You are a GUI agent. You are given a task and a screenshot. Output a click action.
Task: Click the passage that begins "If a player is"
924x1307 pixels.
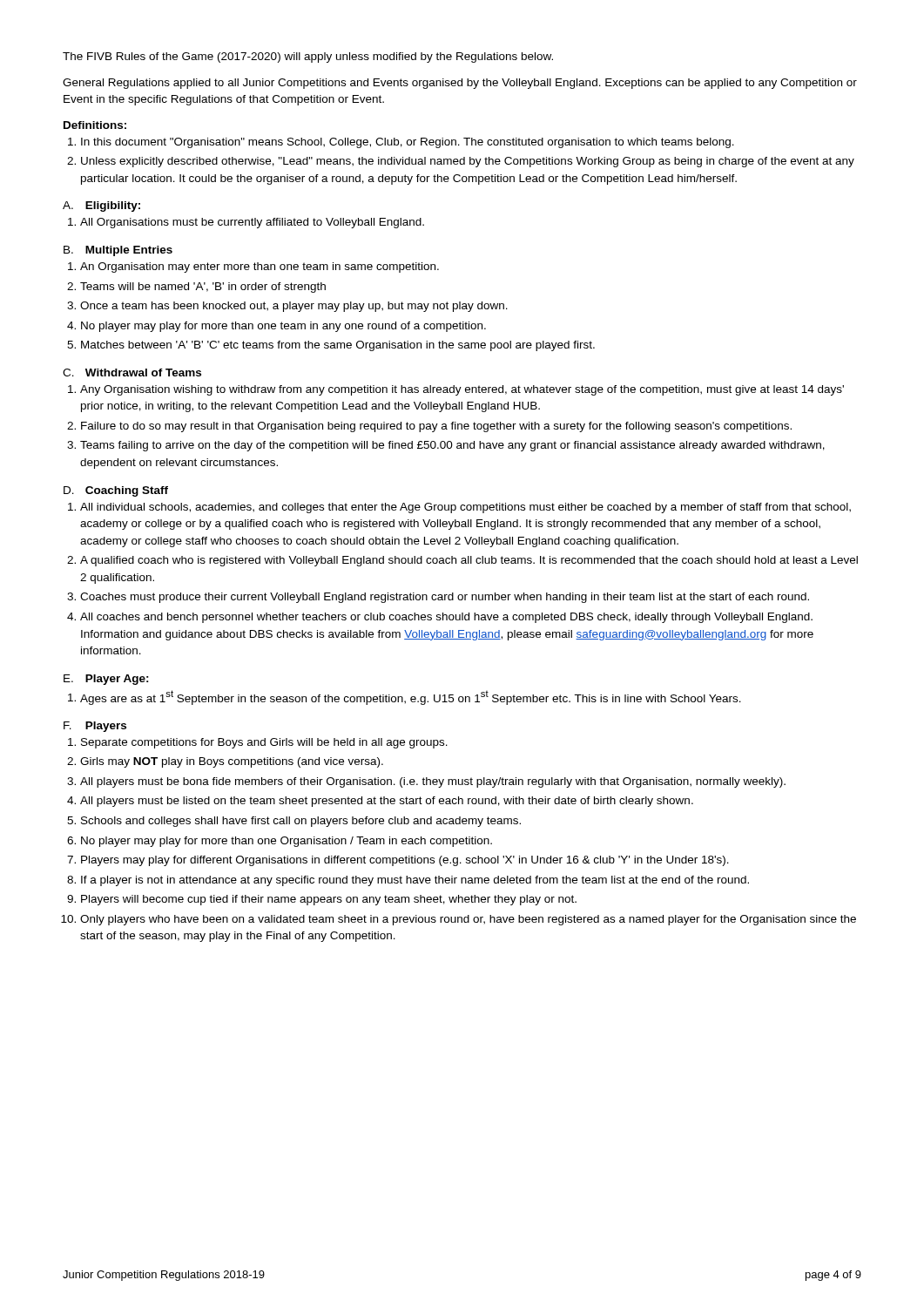pos(415,879)
